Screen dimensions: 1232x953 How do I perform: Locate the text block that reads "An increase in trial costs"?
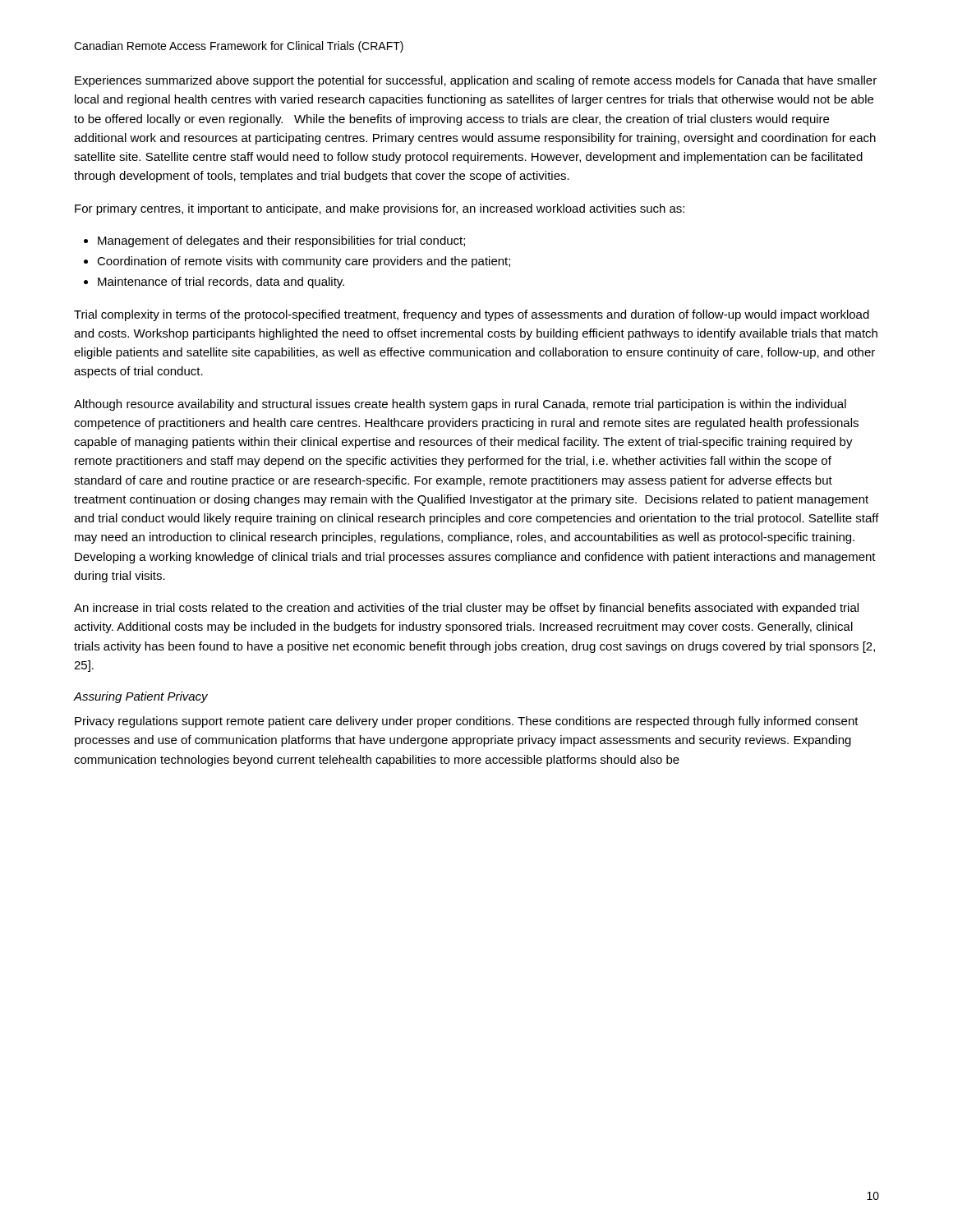pyautogui.click(x=475, y=636)
